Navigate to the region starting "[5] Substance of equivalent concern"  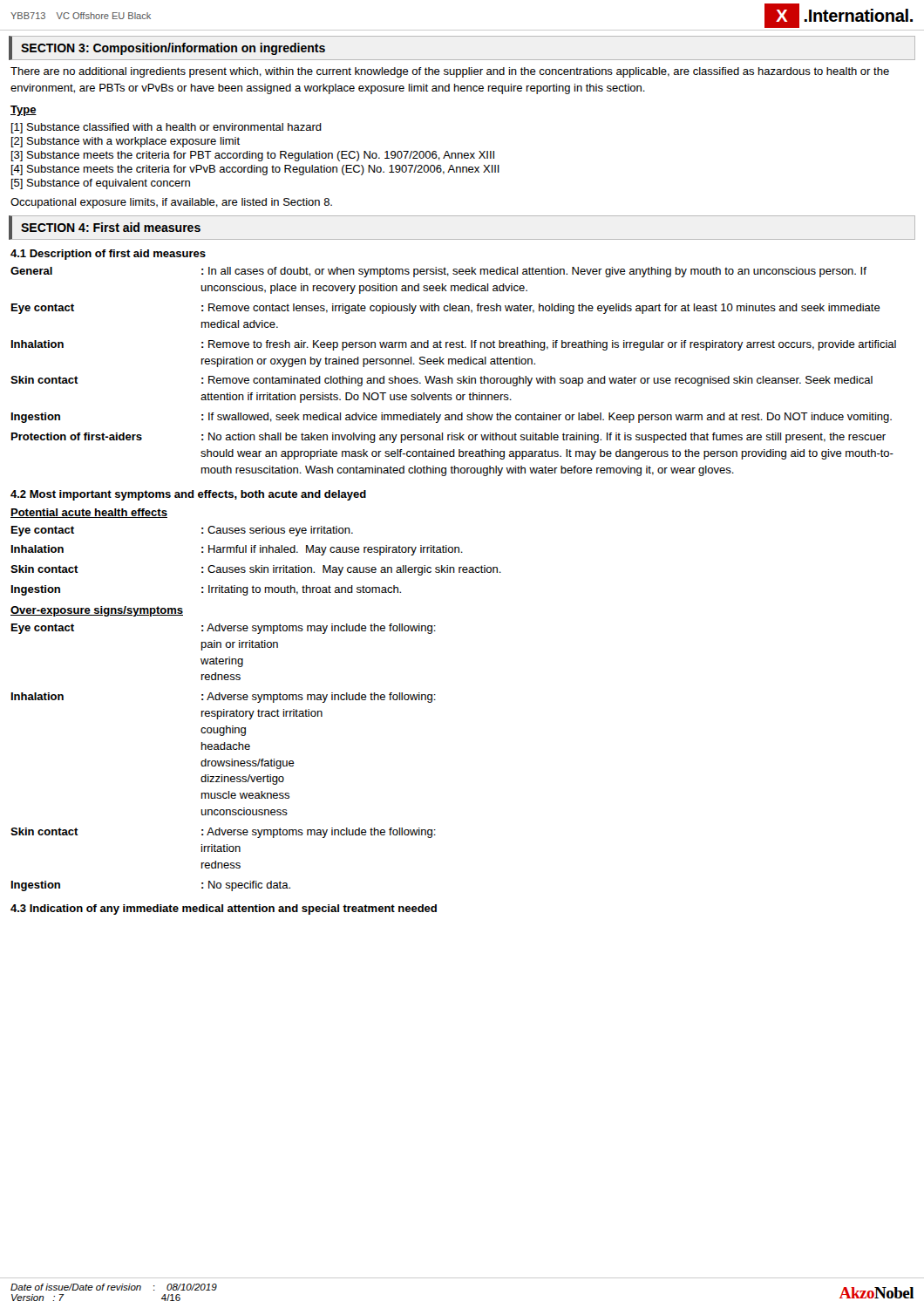tap(101, 182)
